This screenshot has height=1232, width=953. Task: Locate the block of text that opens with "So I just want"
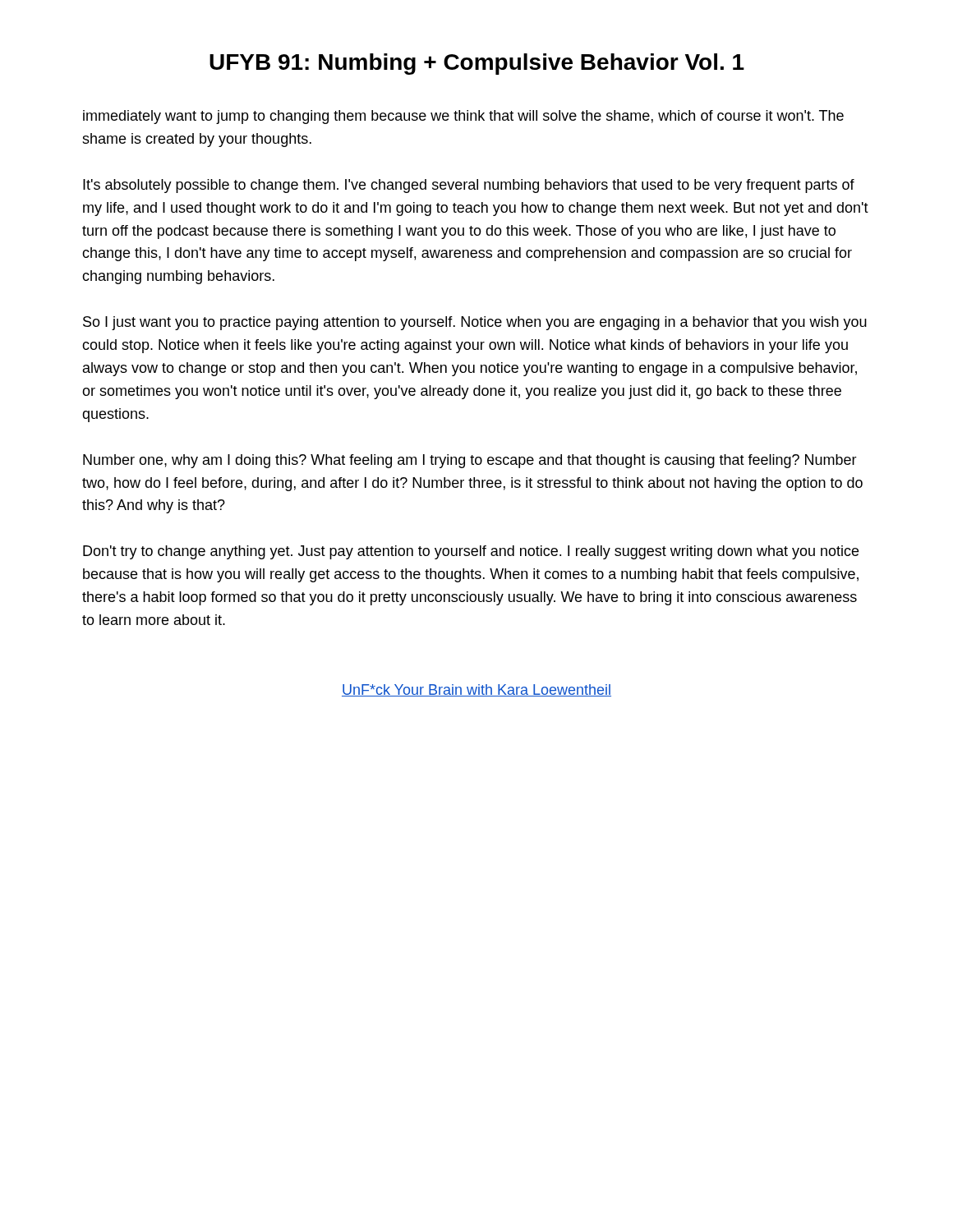(x=475, y=368)
